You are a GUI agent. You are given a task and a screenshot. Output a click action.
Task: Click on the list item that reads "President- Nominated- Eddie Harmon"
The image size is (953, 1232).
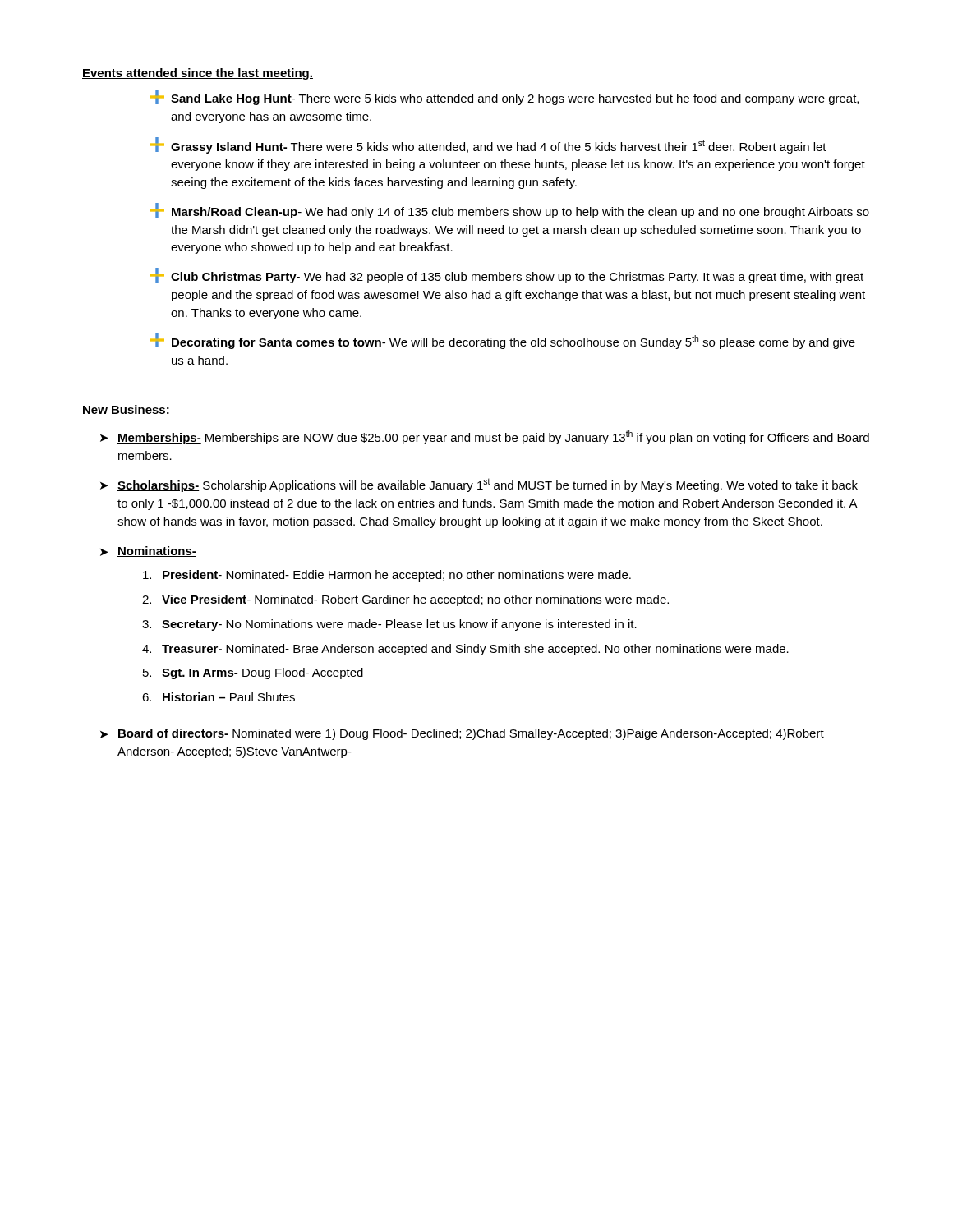coord(506,575)
